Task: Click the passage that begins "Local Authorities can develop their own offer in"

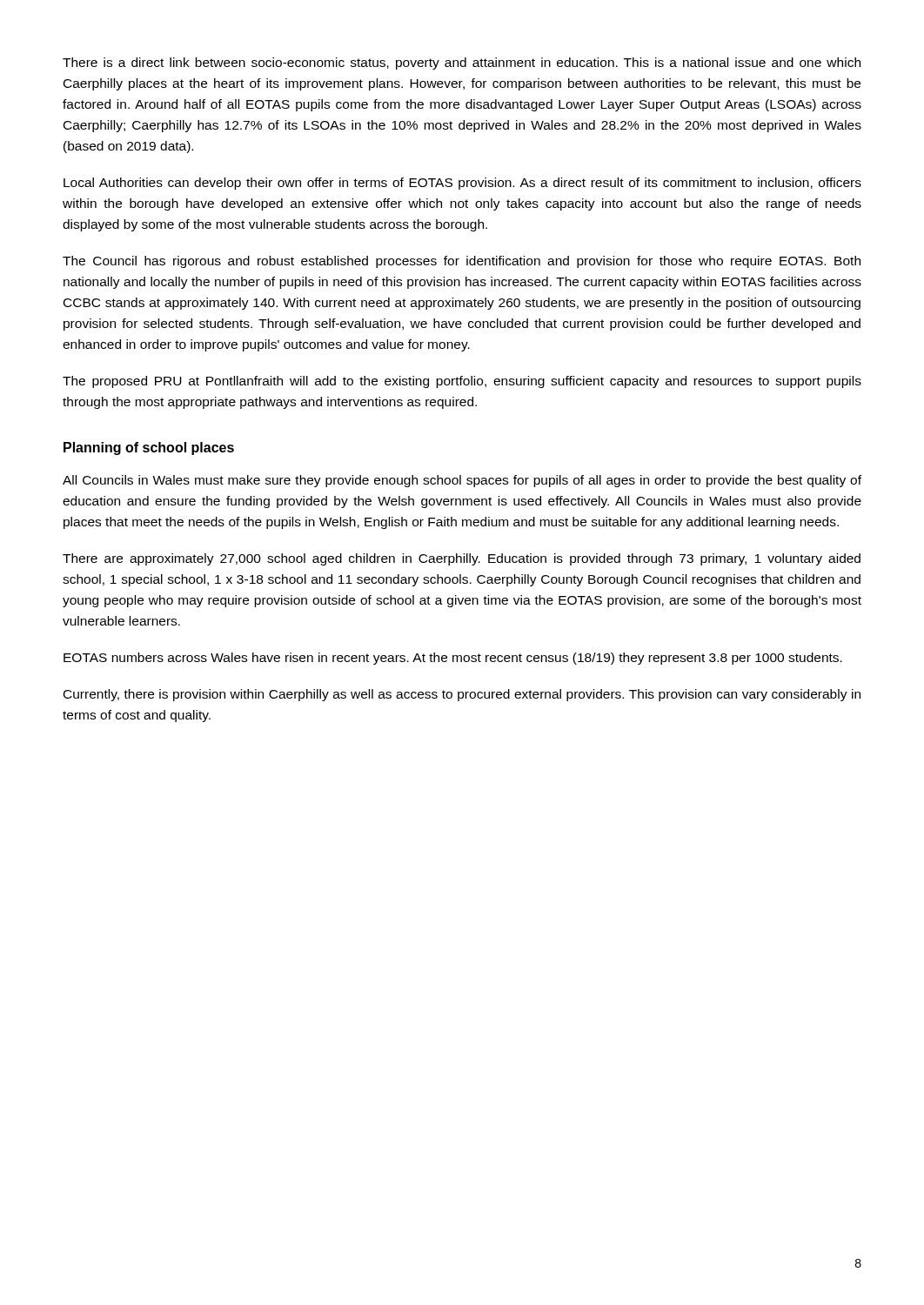Action: (x=462, y=203)
